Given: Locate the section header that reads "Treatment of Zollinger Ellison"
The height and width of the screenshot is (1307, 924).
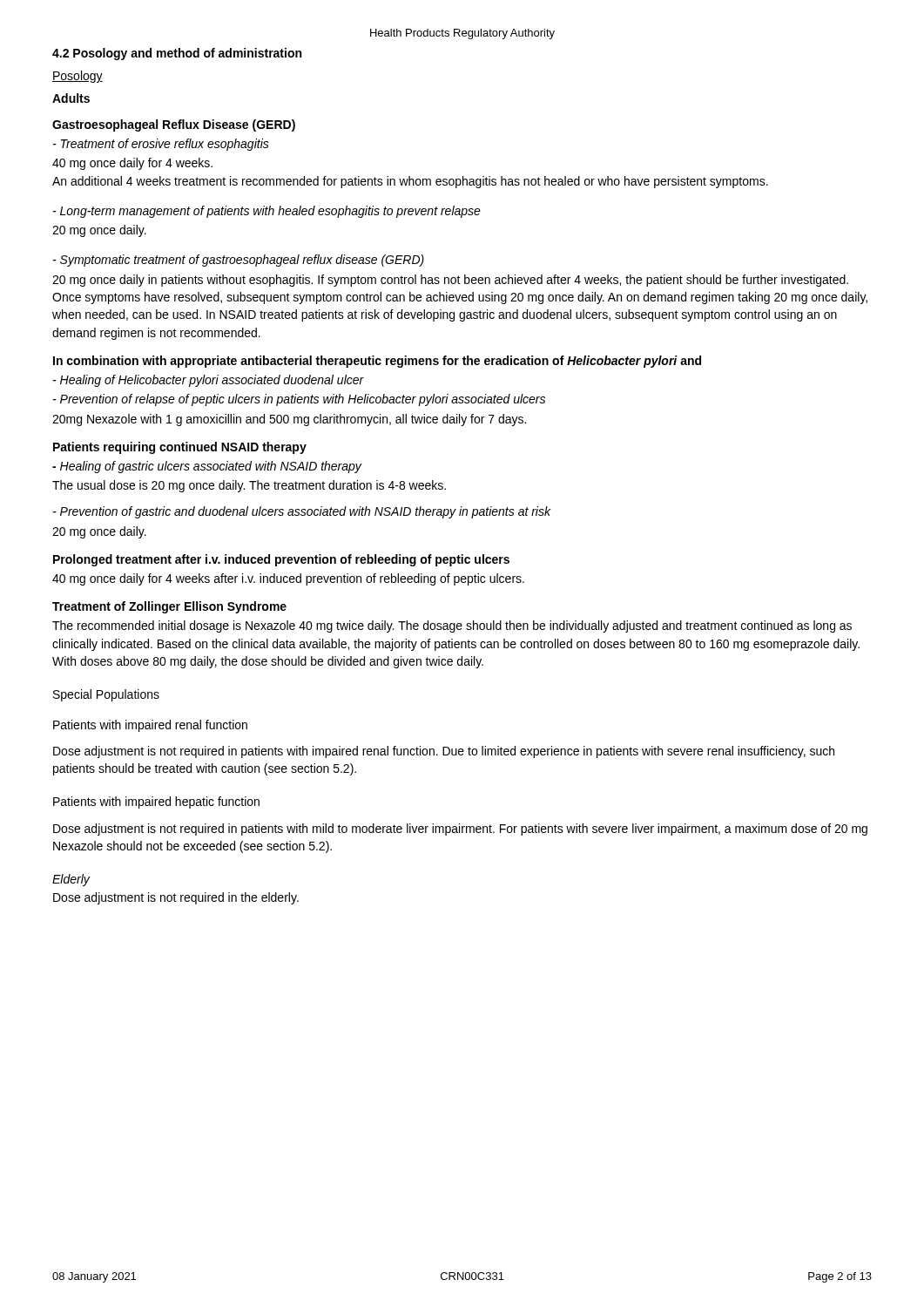Looking at the screenshot, I should click(x=169, y=607).
